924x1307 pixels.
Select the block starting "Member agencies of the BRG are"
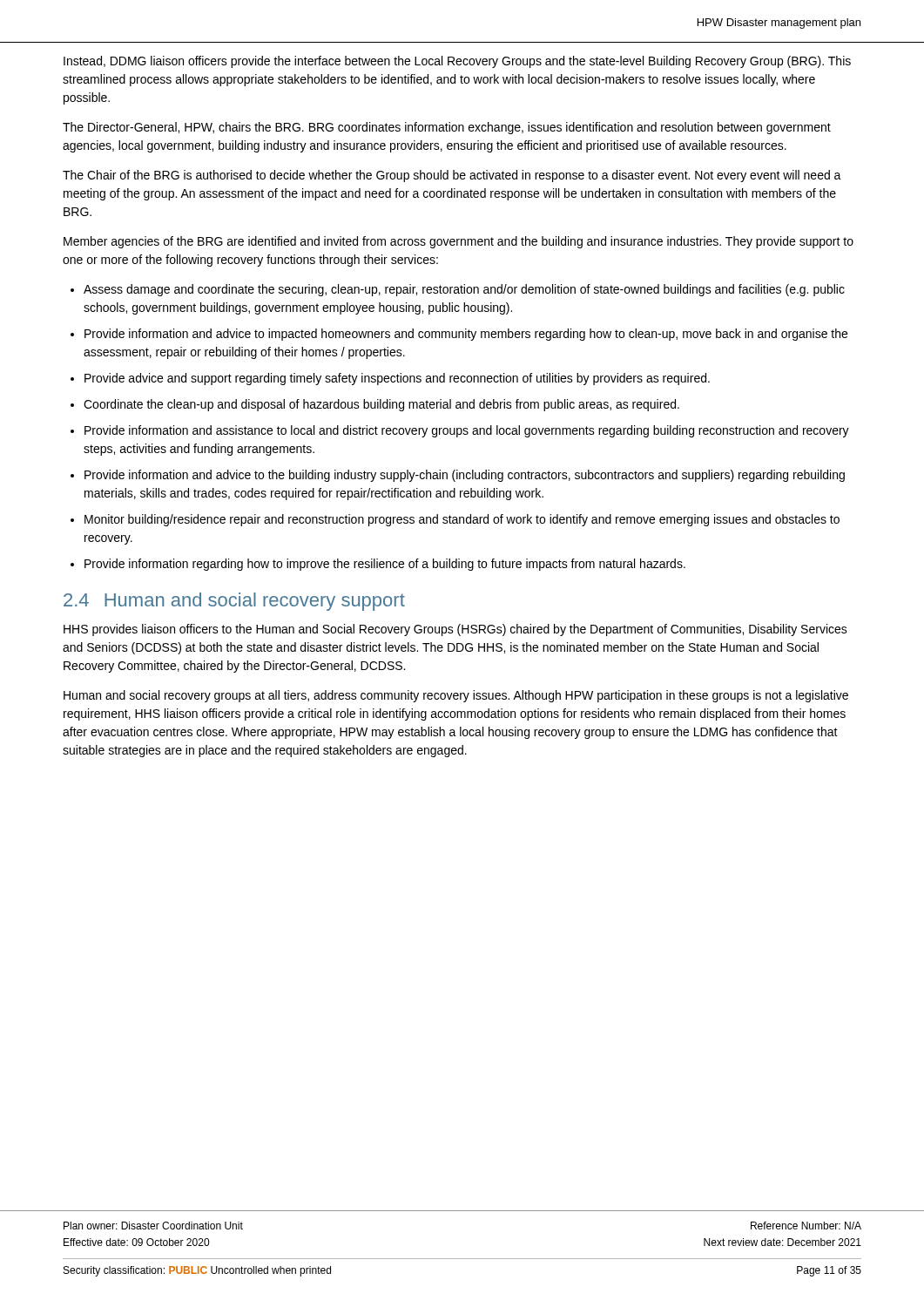pyautogui.click(x=458, y=250)
